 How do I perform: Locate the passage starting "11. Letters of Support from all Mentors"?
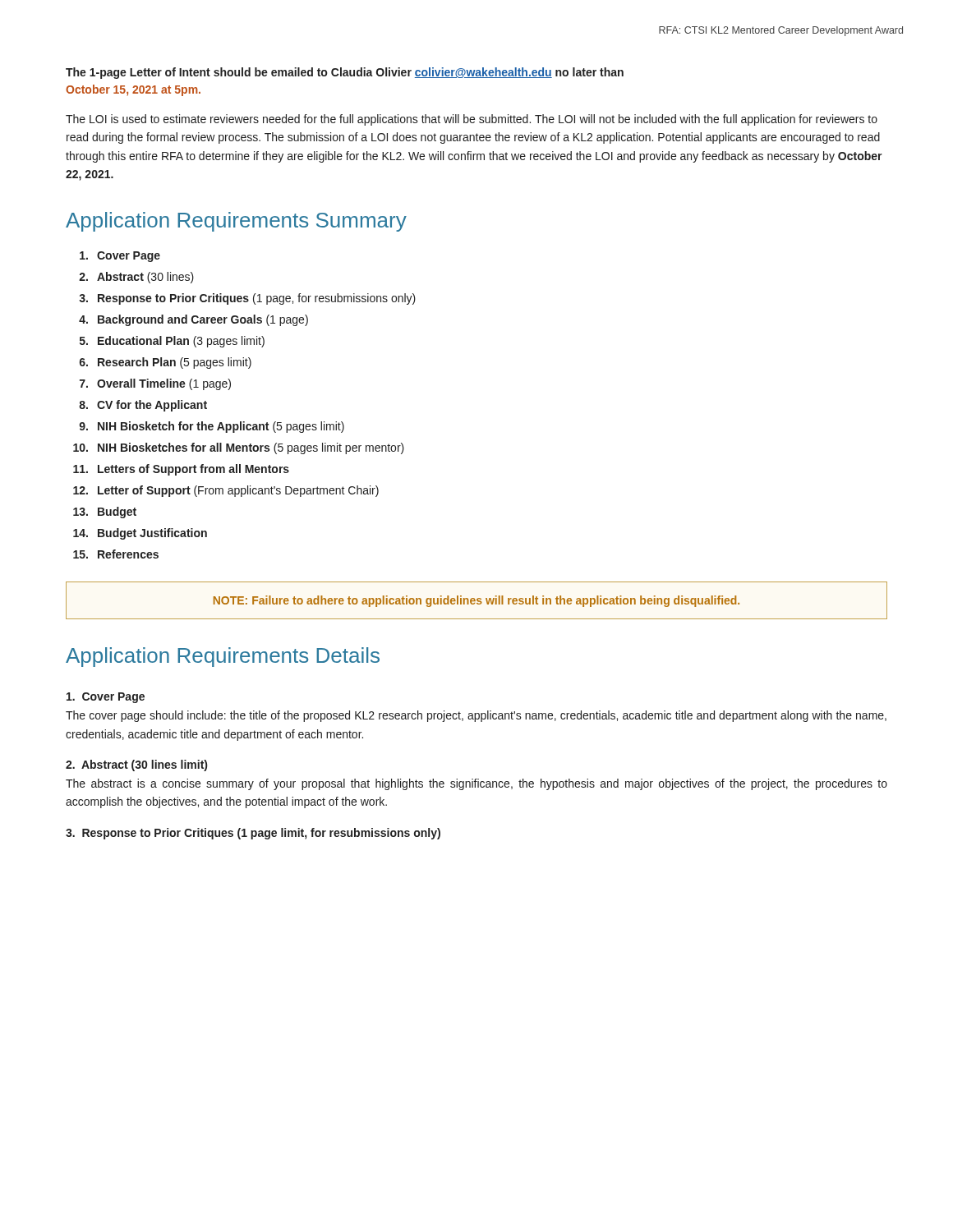click(178, 470)
